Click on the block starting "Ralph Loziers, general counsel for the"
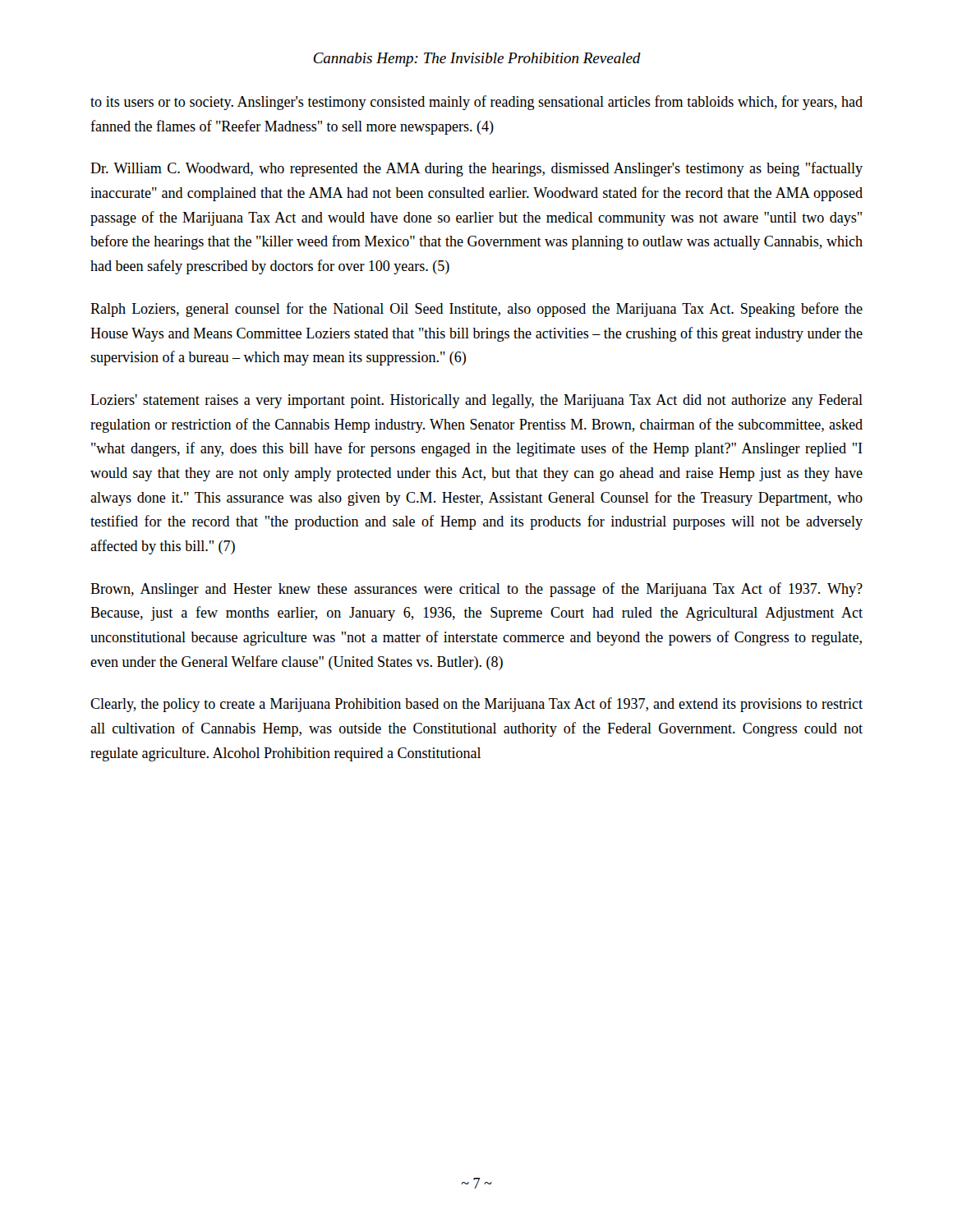This screenshot has width=953, height=1232. point(476,333)
